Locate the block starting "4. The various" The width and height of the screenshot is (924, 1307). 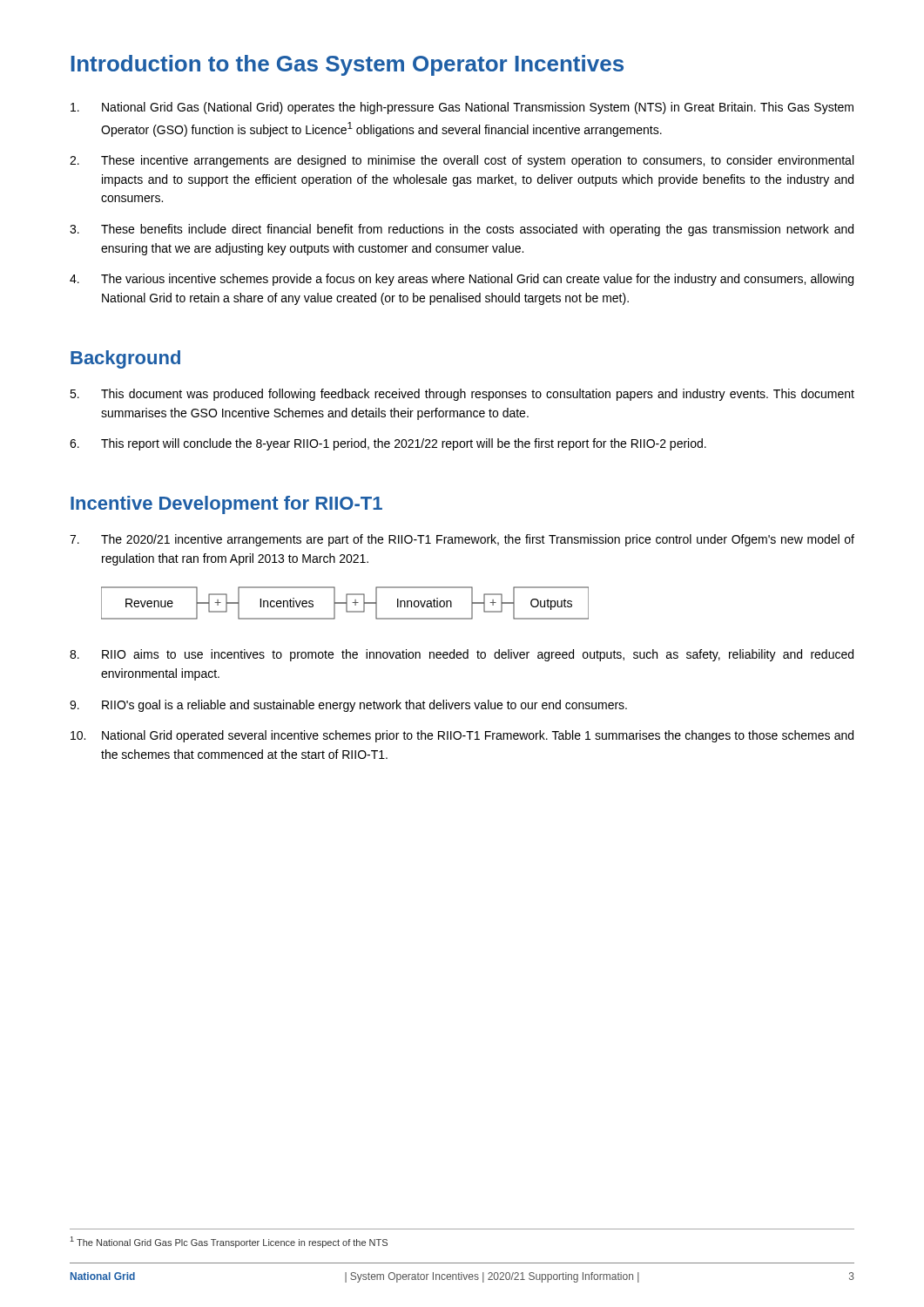click(x=462, y=289)
